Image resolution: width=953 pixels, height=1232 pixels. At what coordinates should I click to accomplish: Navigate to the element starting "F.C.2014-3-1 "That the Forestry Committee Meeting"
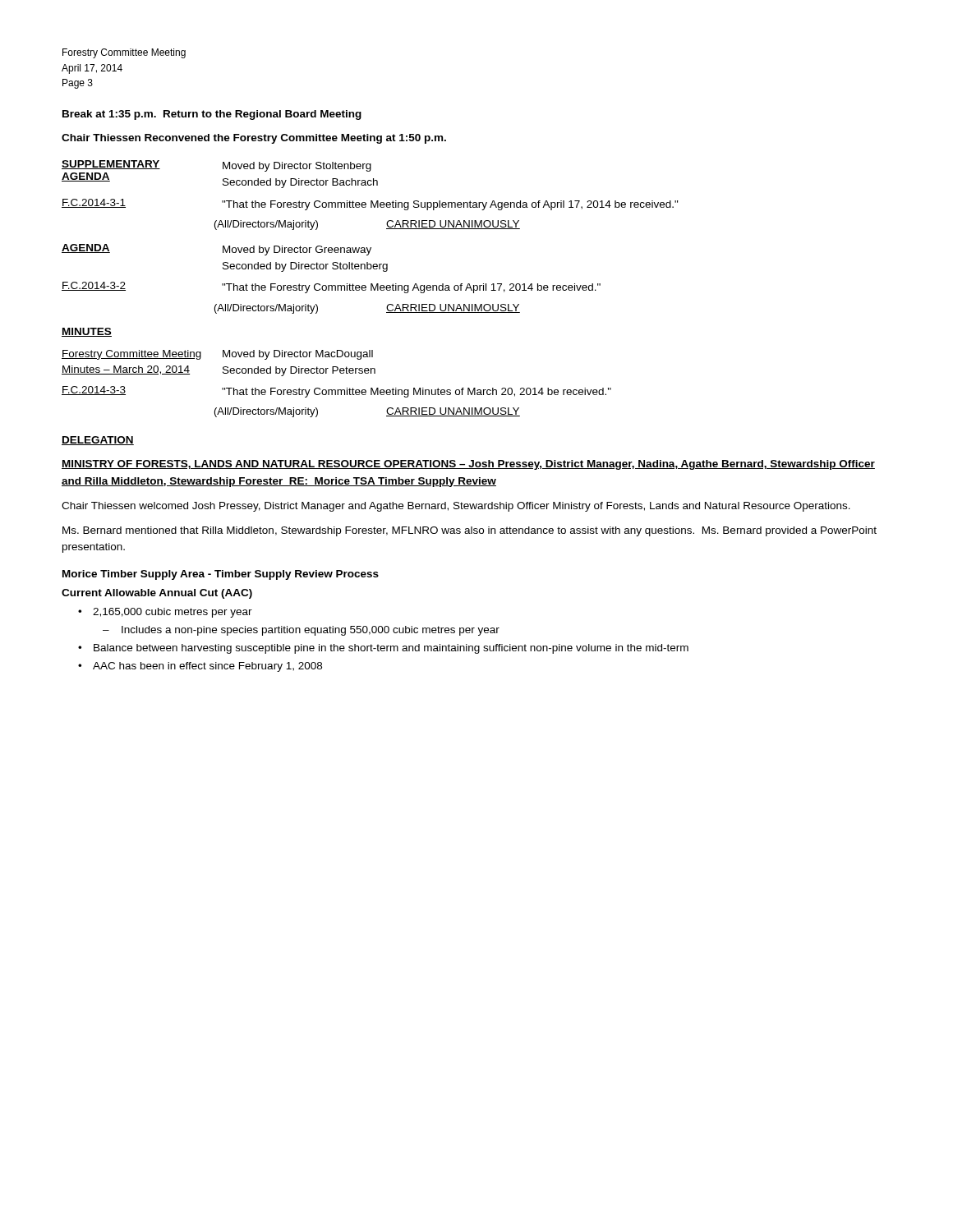tap(476, 204)
